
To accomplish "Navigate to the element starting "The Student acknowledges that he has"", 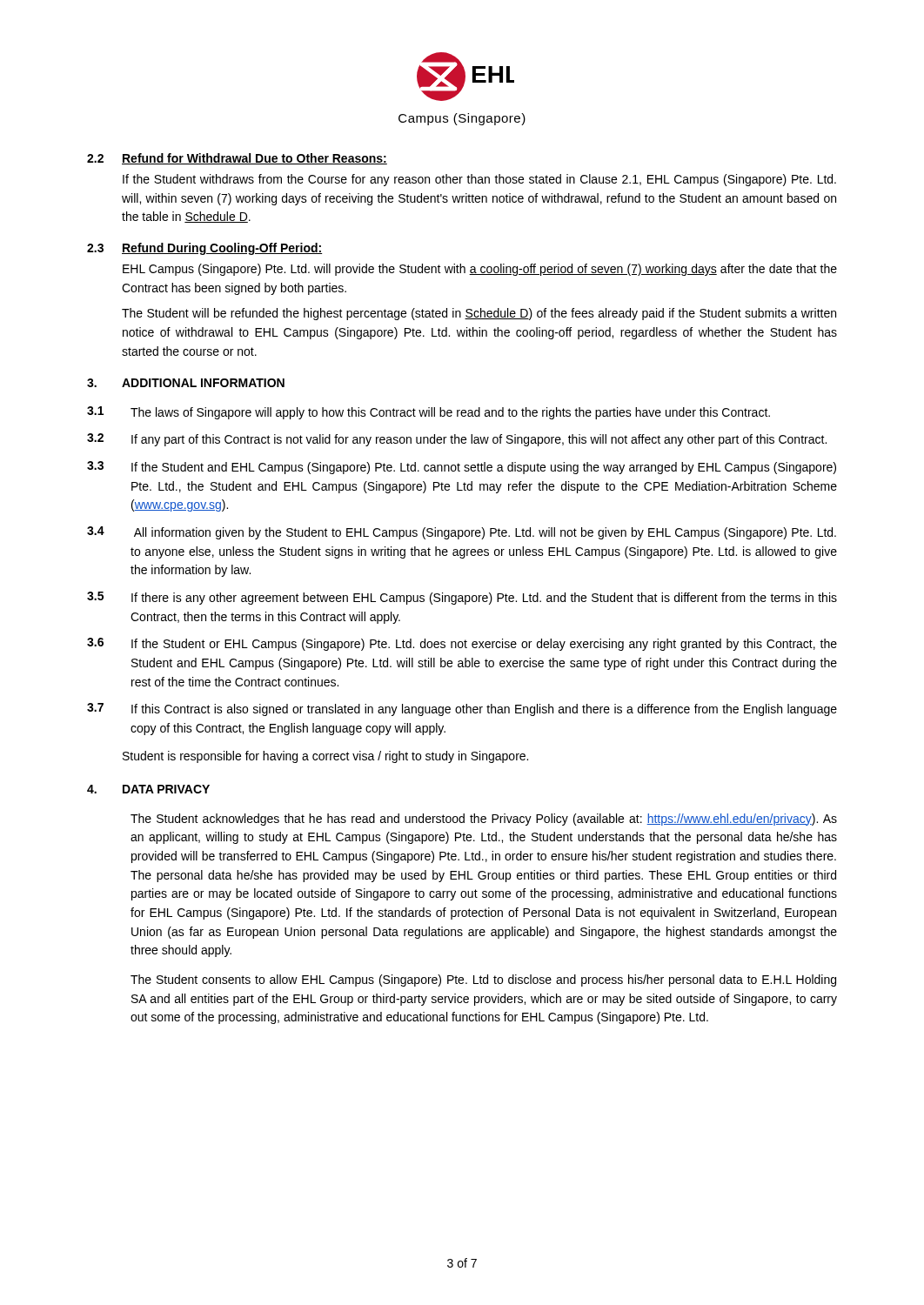I will [484, 884].
